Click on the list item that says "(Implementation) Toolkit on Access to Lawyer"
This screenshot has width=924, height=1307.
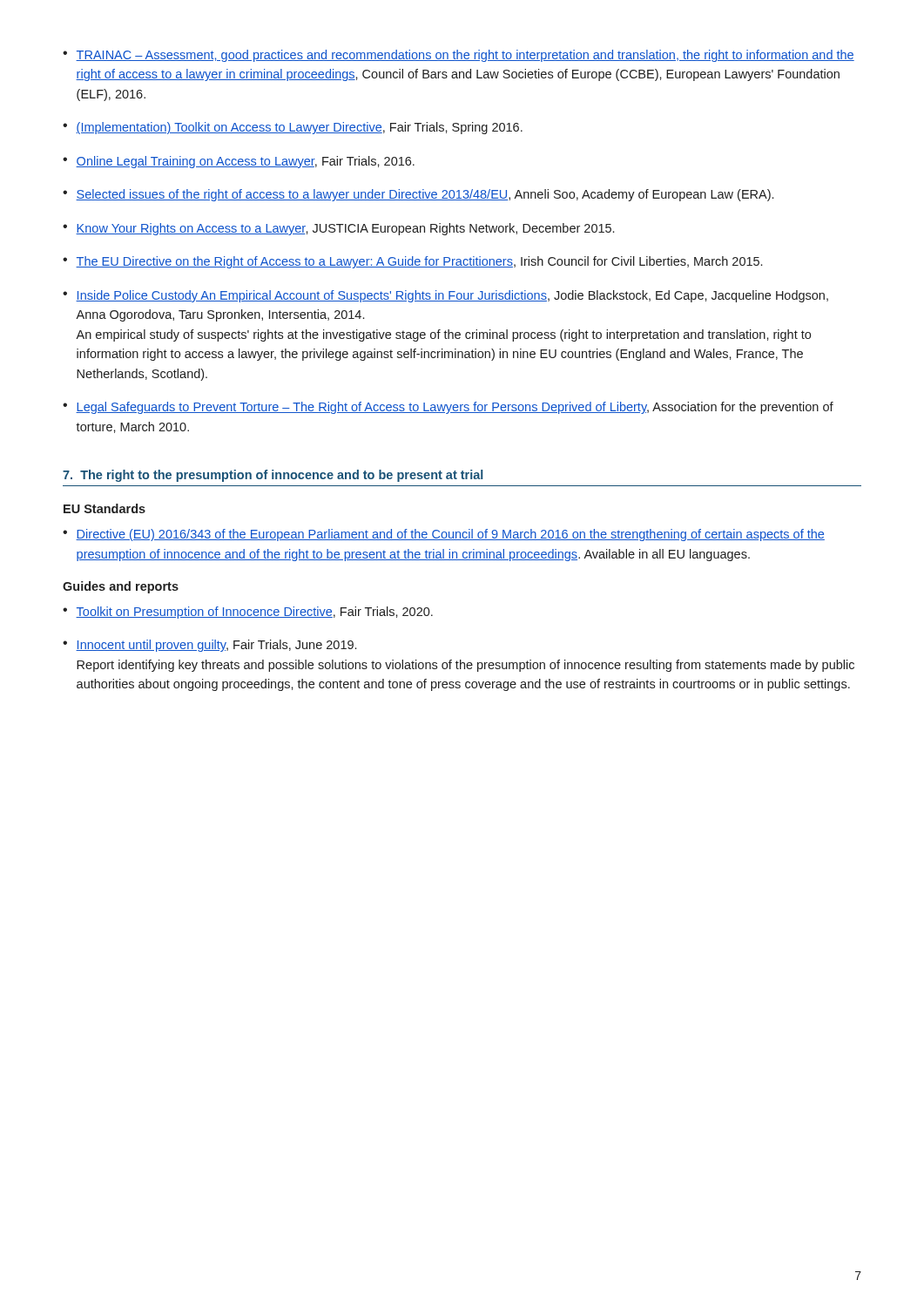(x=469, y=128)
